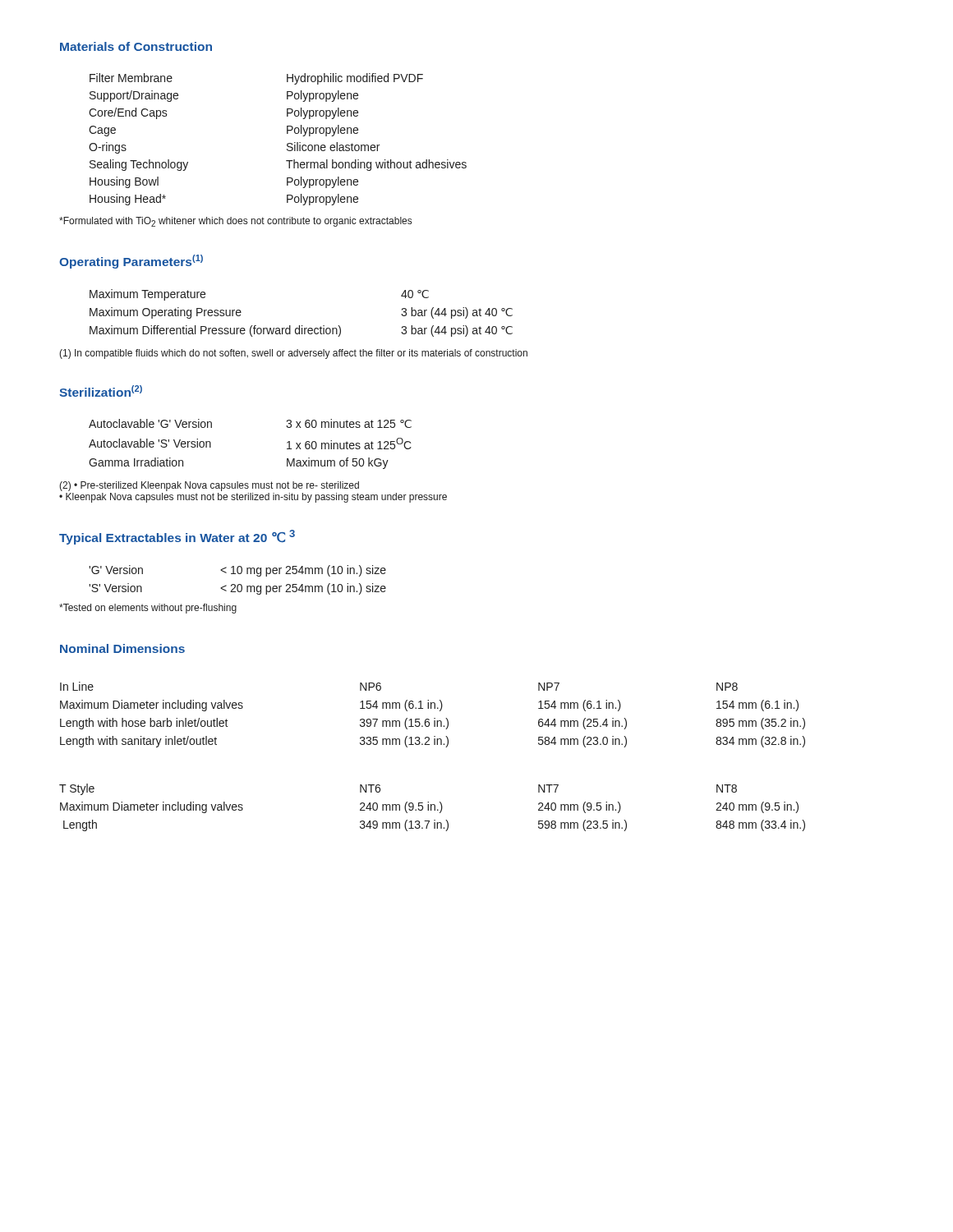This screenshot has width=953, height=1232.
Task: Locate the region starting "Operating Parameters(1)"
Action: 131,261
